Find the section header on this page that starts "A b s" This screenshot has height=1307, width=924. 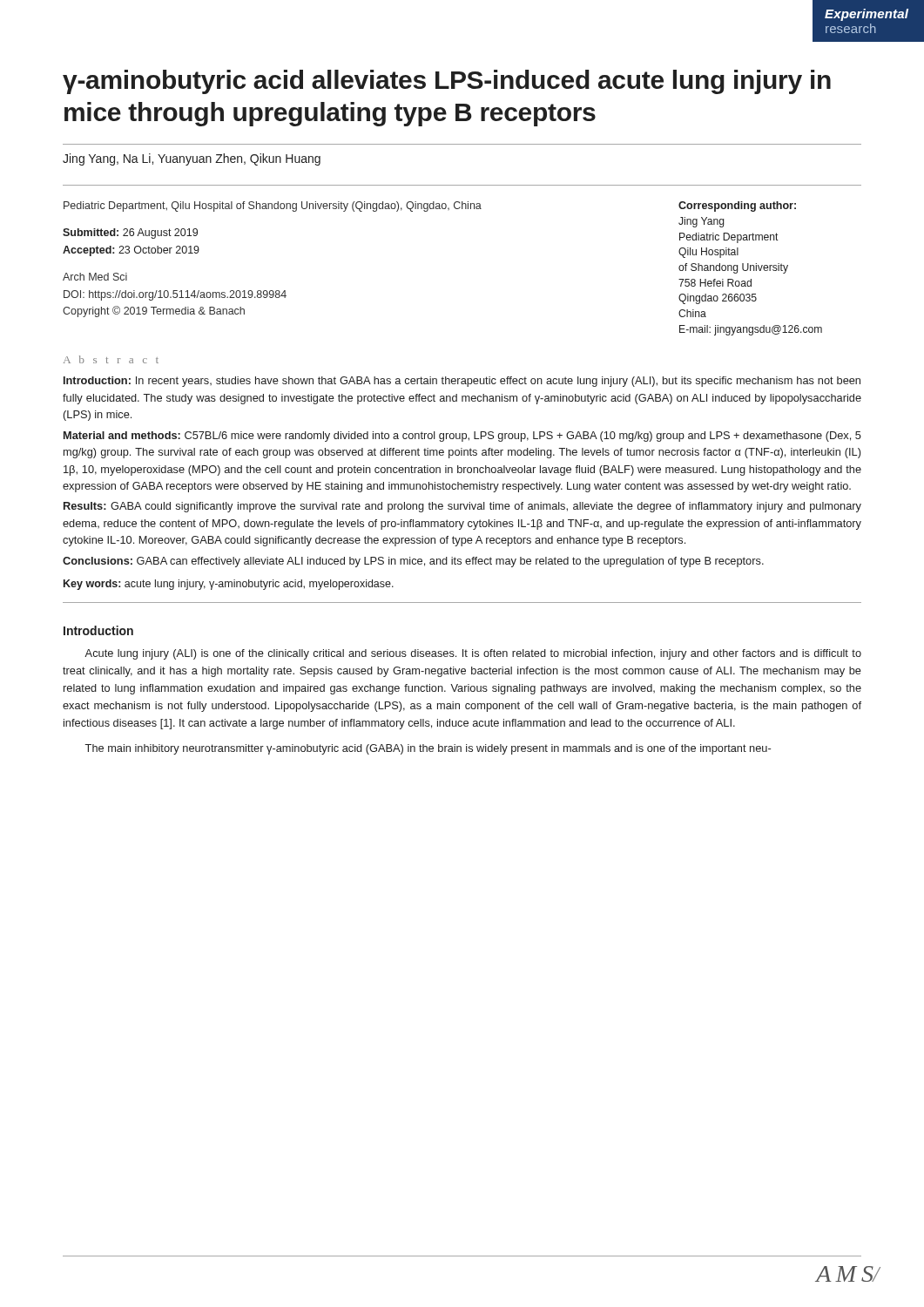click(x=112, y=360)
